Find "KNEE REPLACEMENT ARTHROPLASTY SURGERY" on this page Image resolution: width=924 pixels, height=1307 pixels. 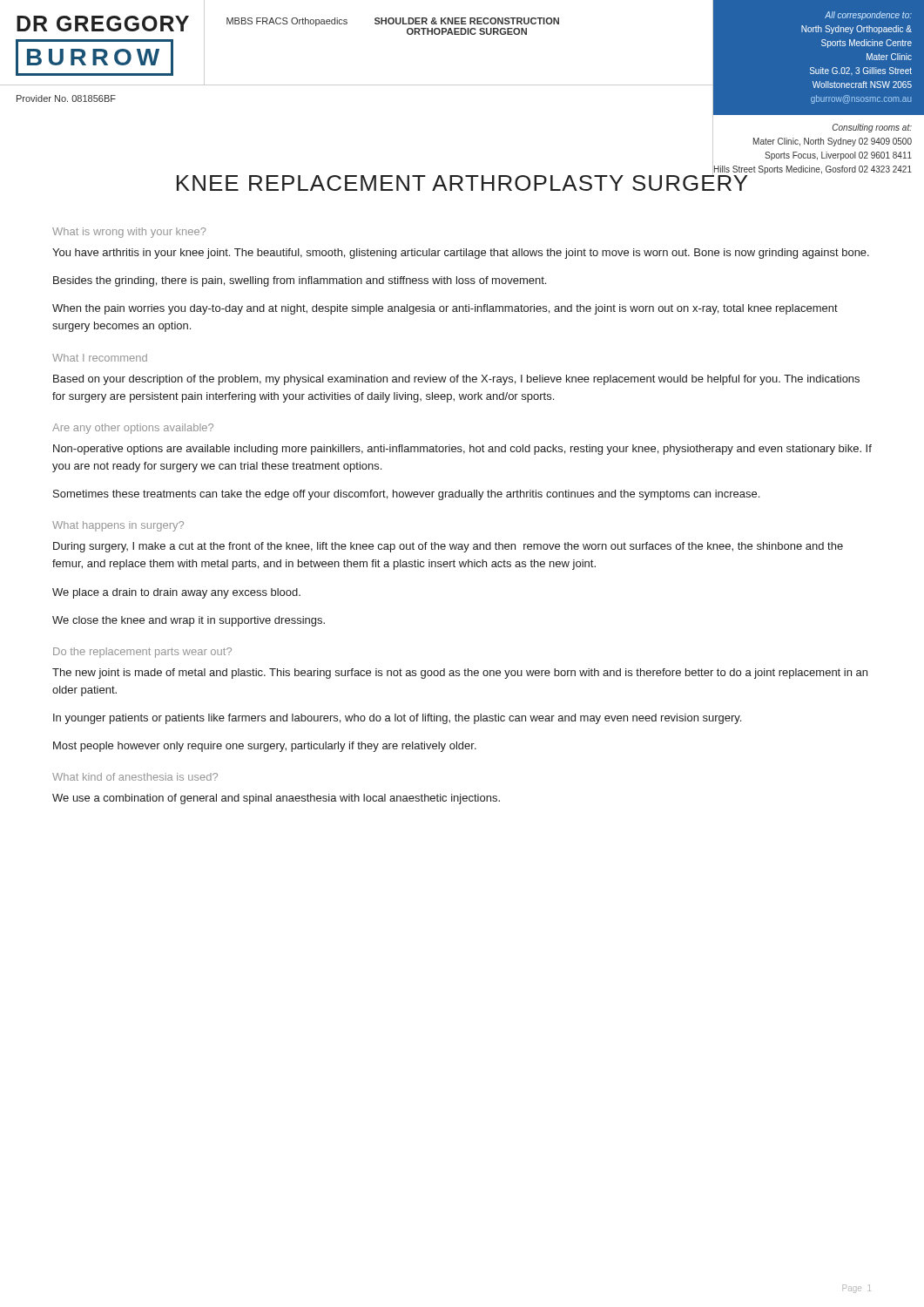click(x=462, y=183)
